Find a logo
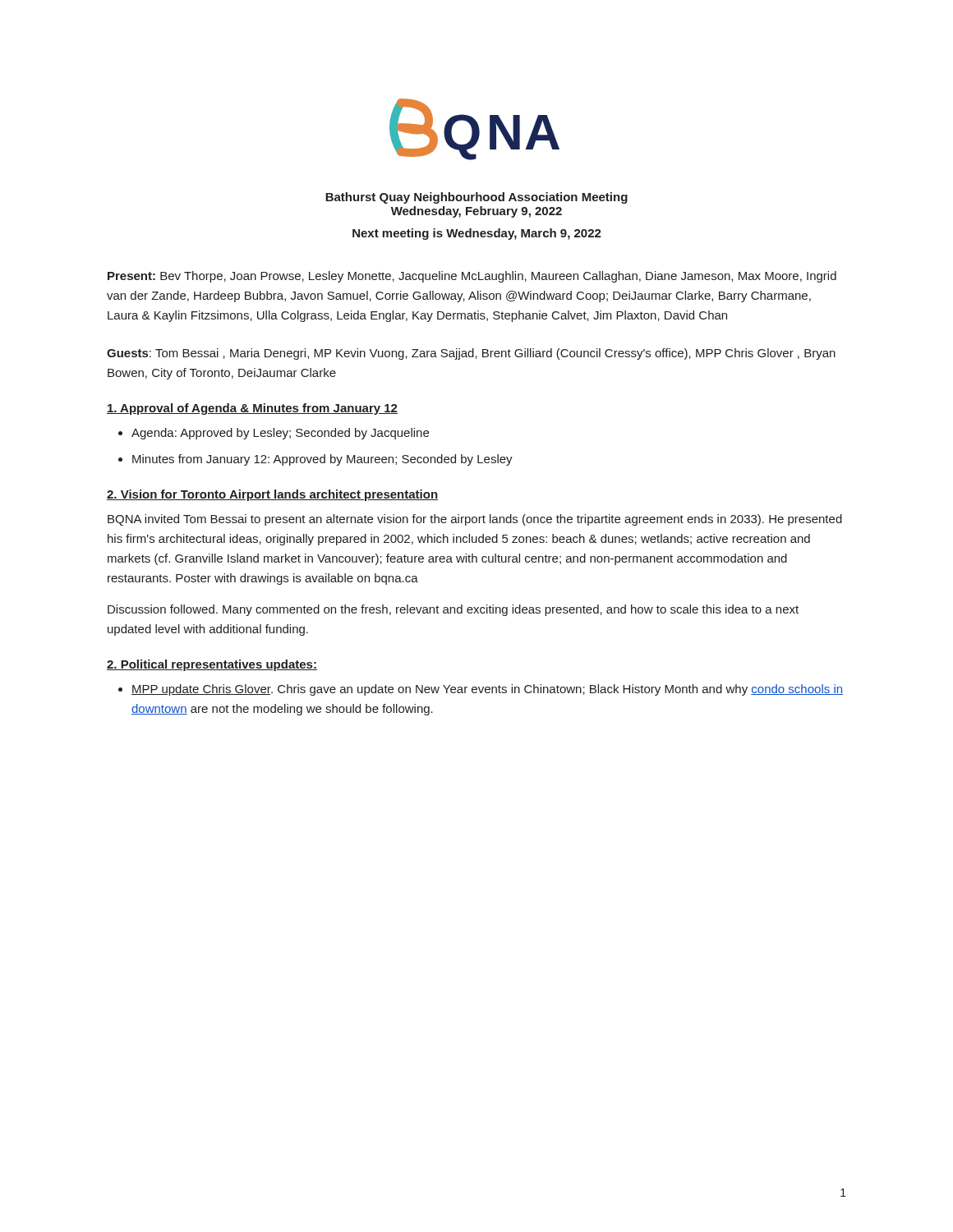The height and width of the screenshot is (1232, 953). coord(476,128)
